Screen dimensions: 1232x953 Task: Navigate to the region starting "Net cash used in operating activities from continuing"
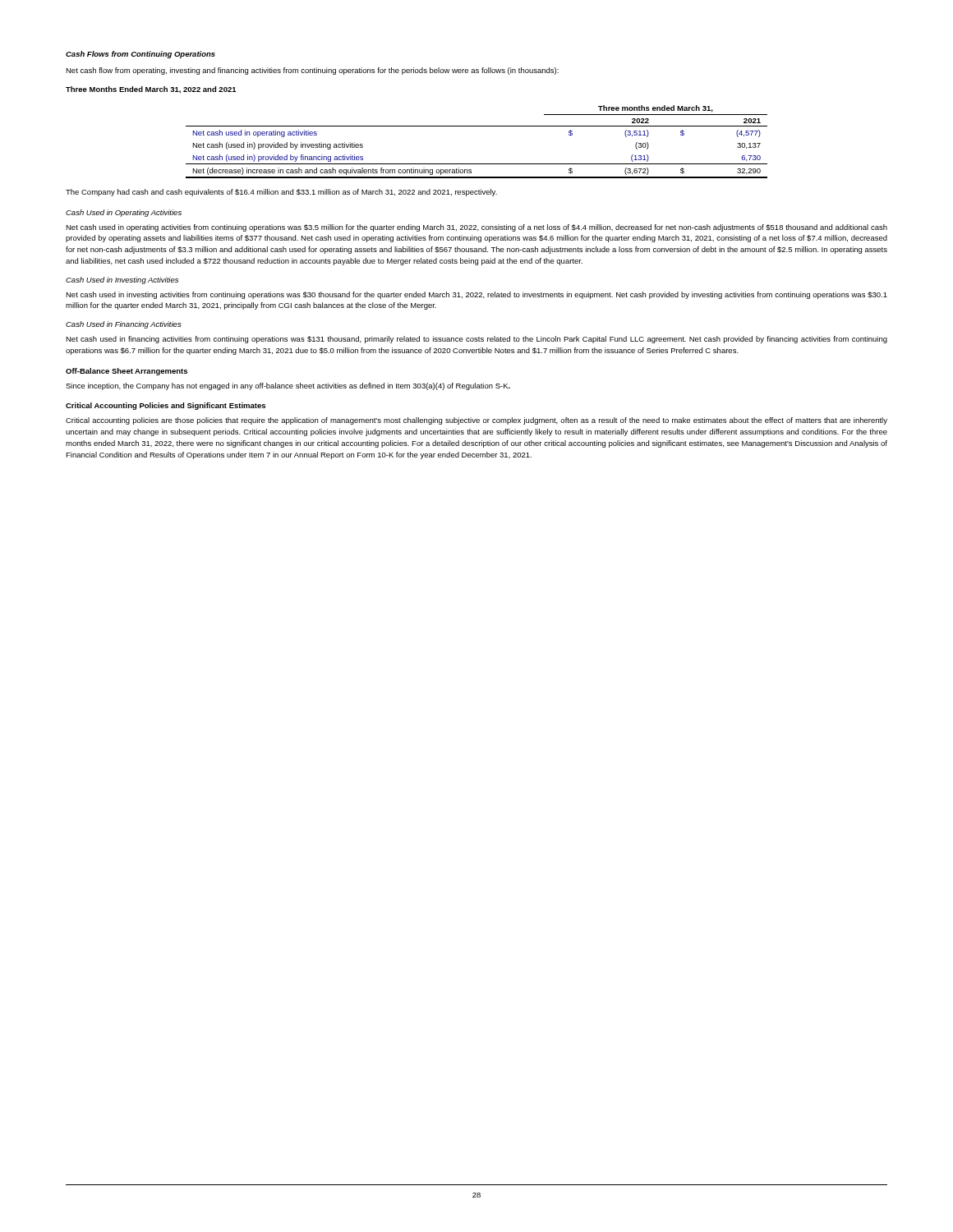[476, 244]
